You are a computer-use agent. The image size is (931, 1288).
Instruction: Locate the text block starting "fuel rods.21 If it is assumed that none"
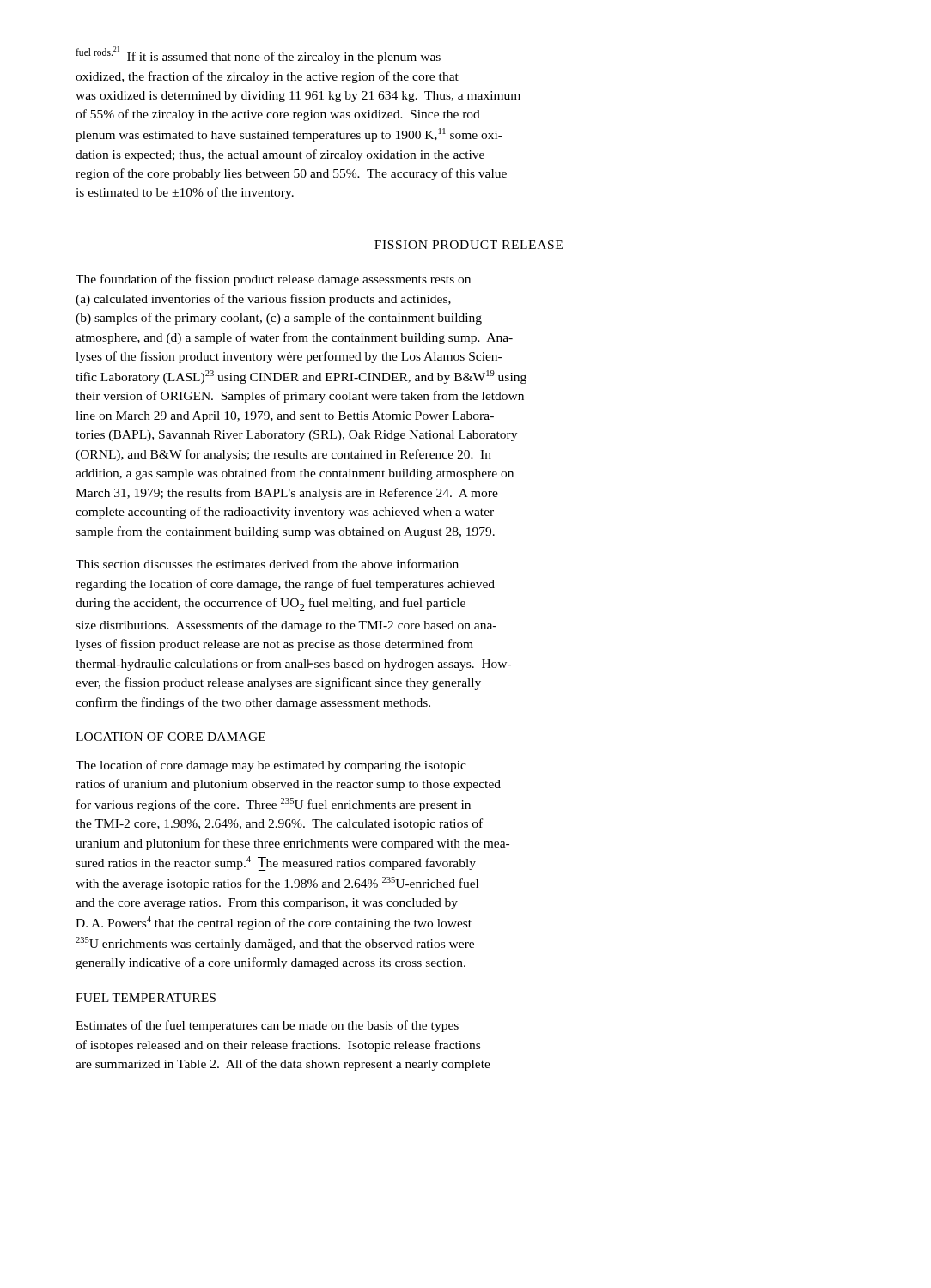469,124
